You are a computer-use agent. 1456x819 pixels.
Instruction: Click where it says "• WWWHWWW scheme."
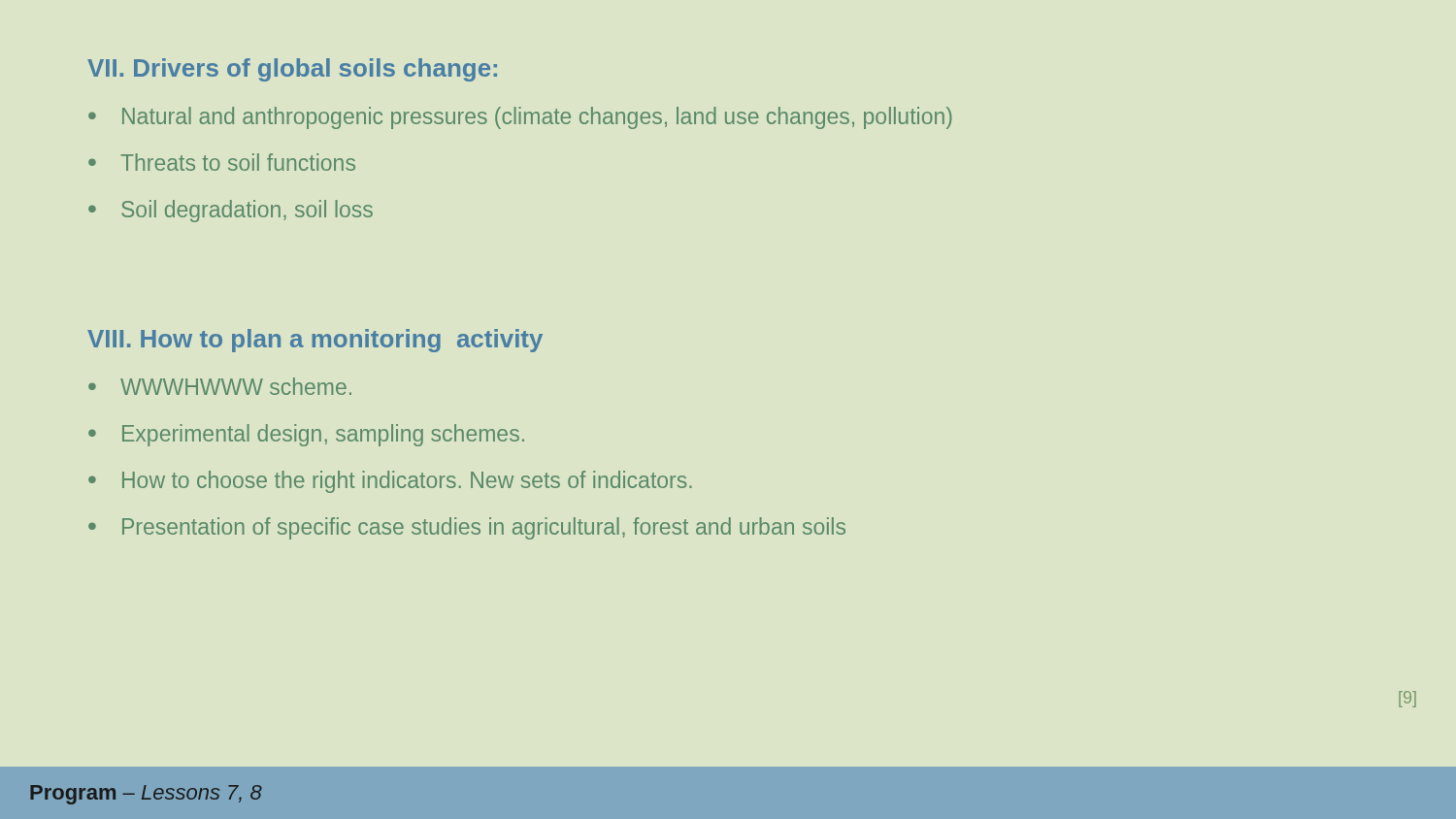click(x=220, y=387)
